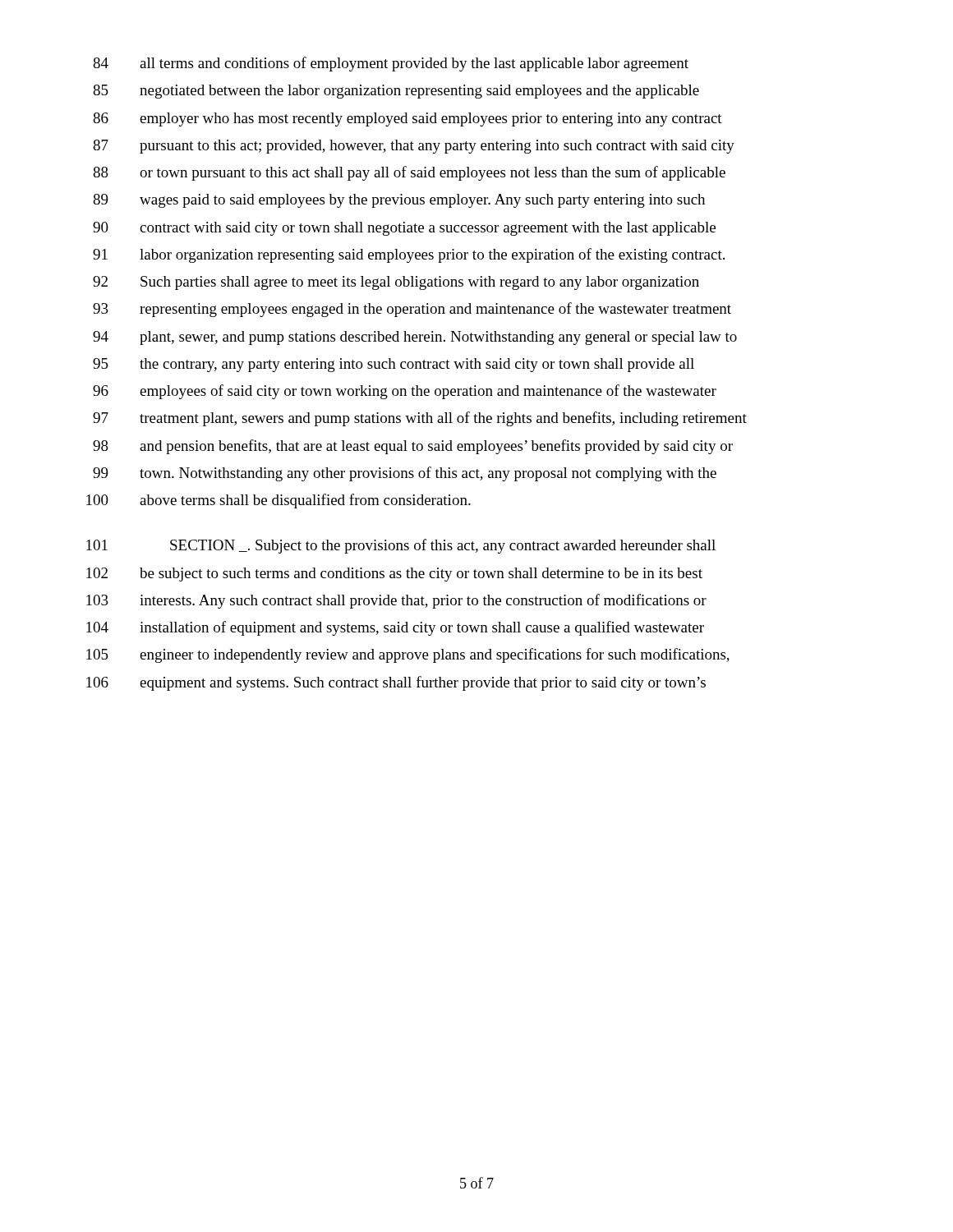This screenshot has width=953, height=1232.
Task: Select the list item containing "106 equipment and"
Action: tap(460, 682)
